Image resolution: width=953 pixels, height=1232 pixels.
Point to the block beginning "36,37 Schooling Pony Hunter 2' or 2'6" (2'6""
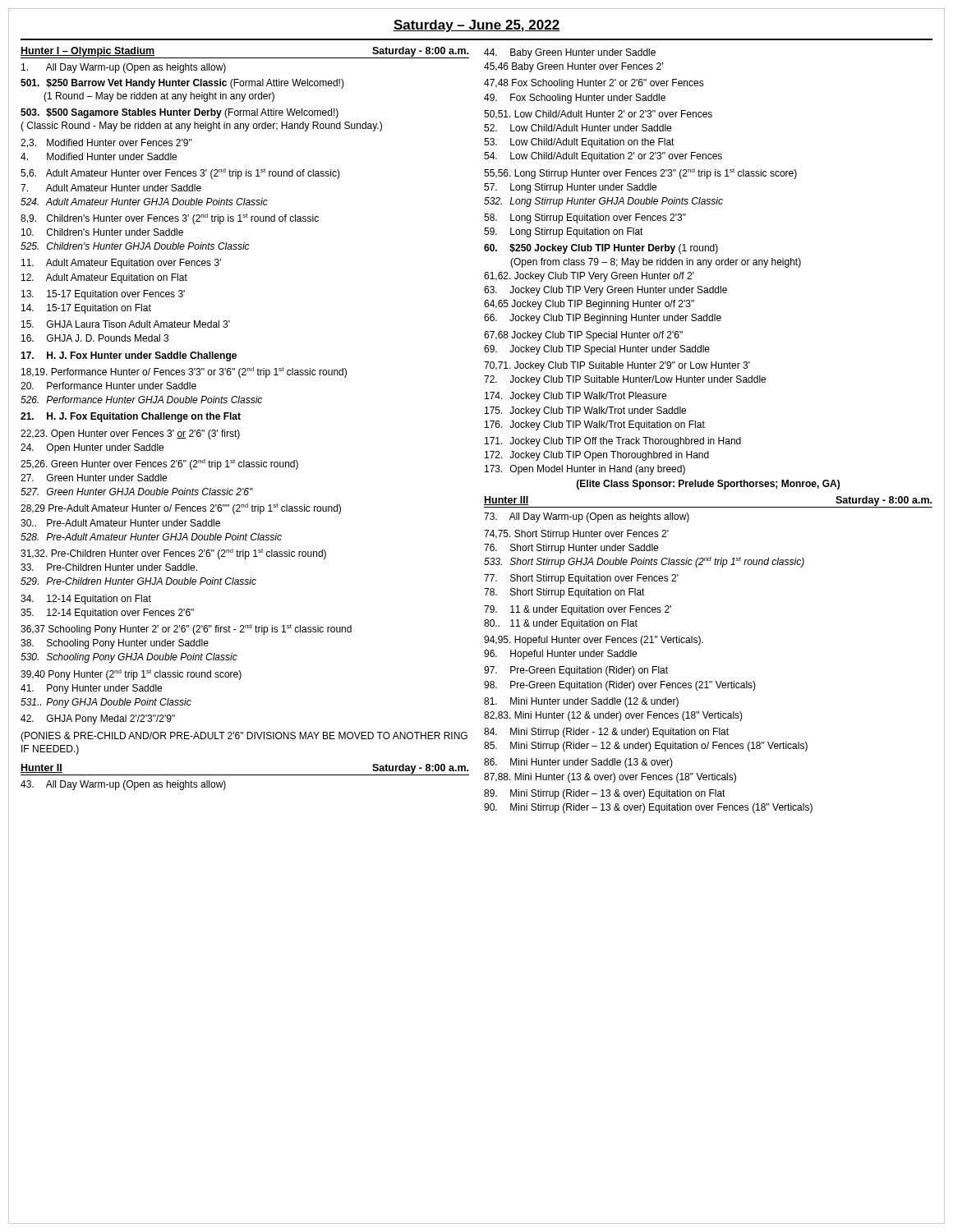(186, 629)
